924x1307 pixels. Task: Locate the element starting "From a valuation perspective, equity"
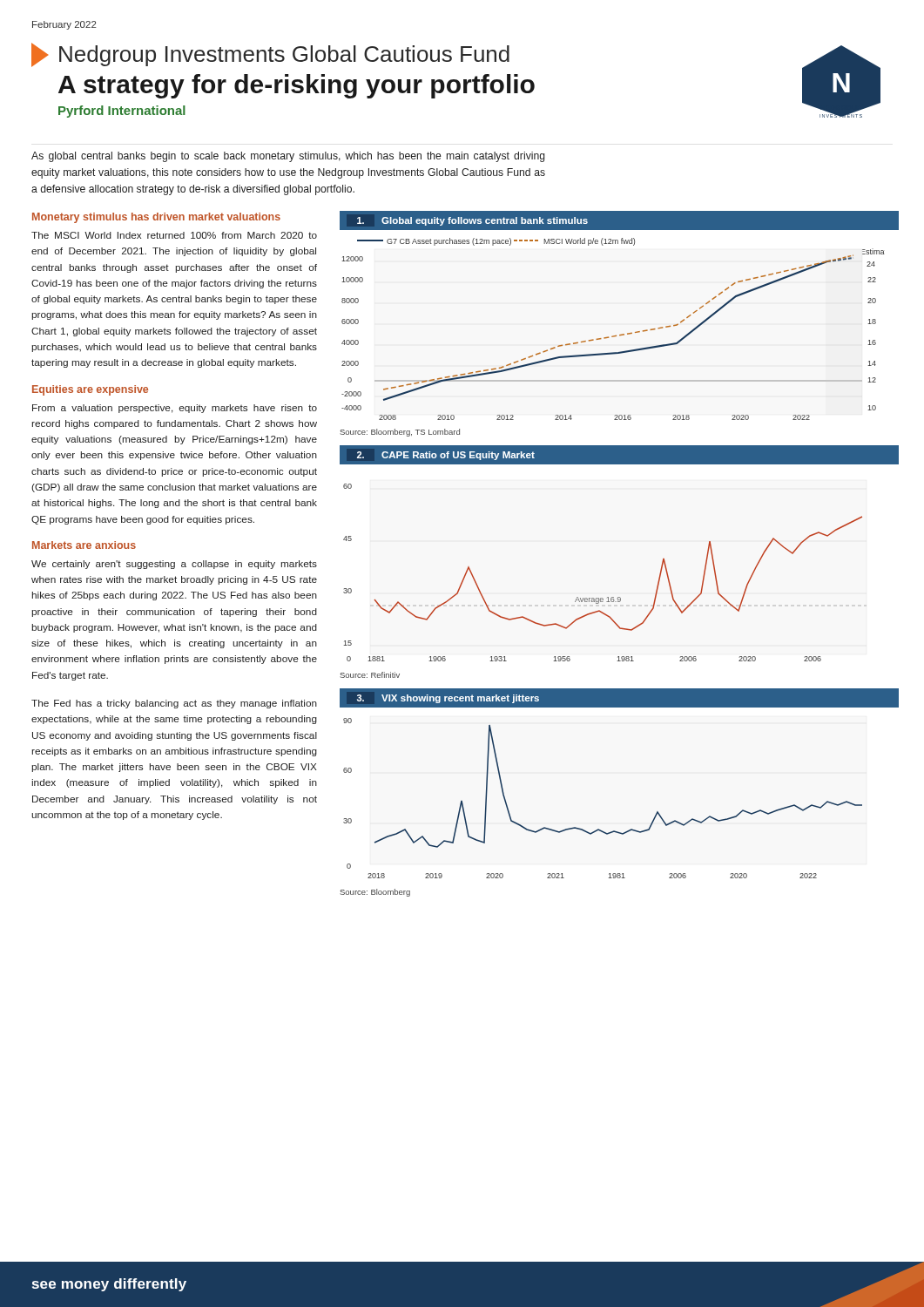(174, 463)
